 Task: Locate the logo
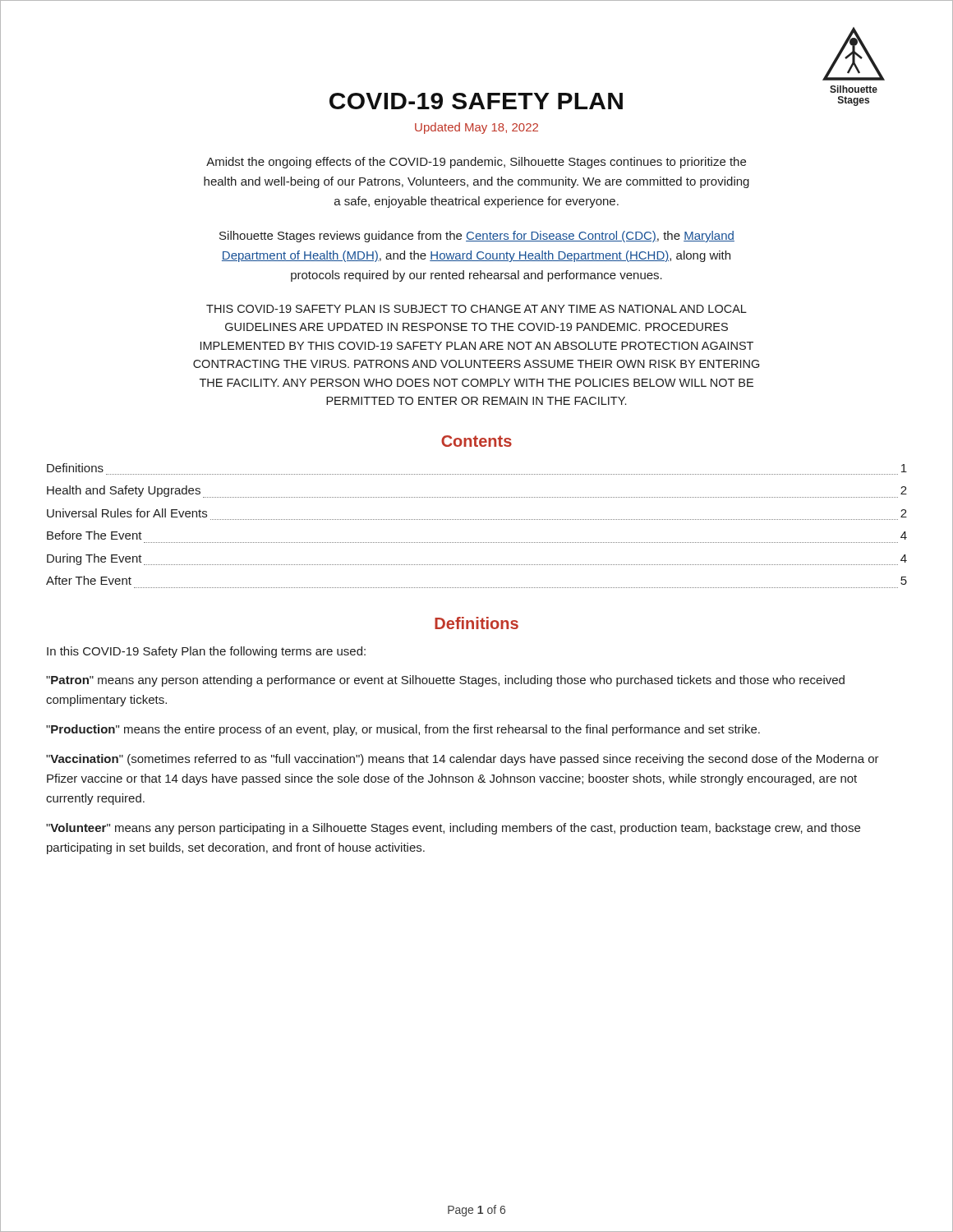pos(854,66)
